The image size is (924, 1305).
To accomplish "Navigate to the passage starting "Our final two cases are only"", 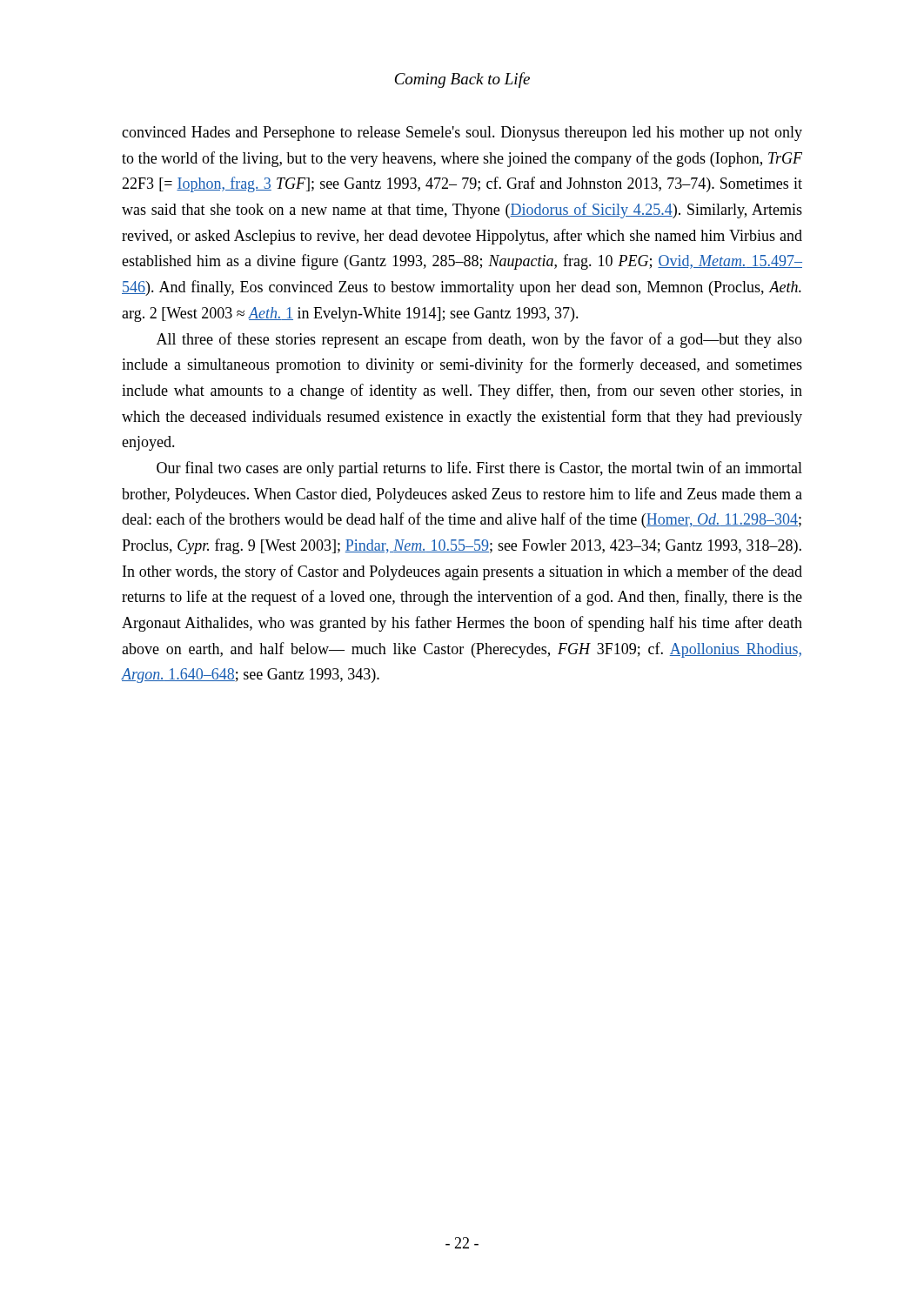I will 462,572.
